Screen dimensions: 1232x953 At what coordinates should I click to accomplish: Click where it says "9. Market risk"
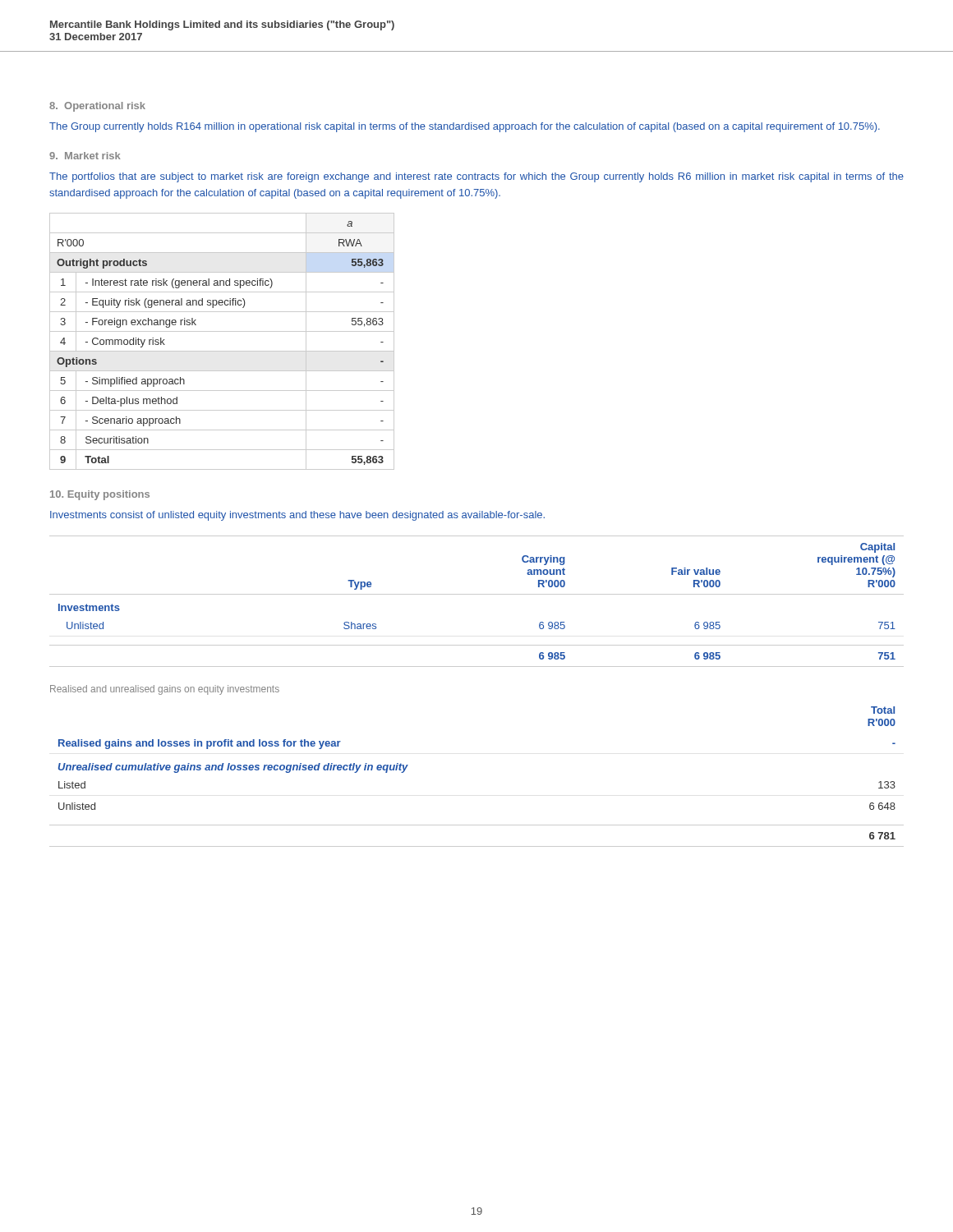(85, 156)
